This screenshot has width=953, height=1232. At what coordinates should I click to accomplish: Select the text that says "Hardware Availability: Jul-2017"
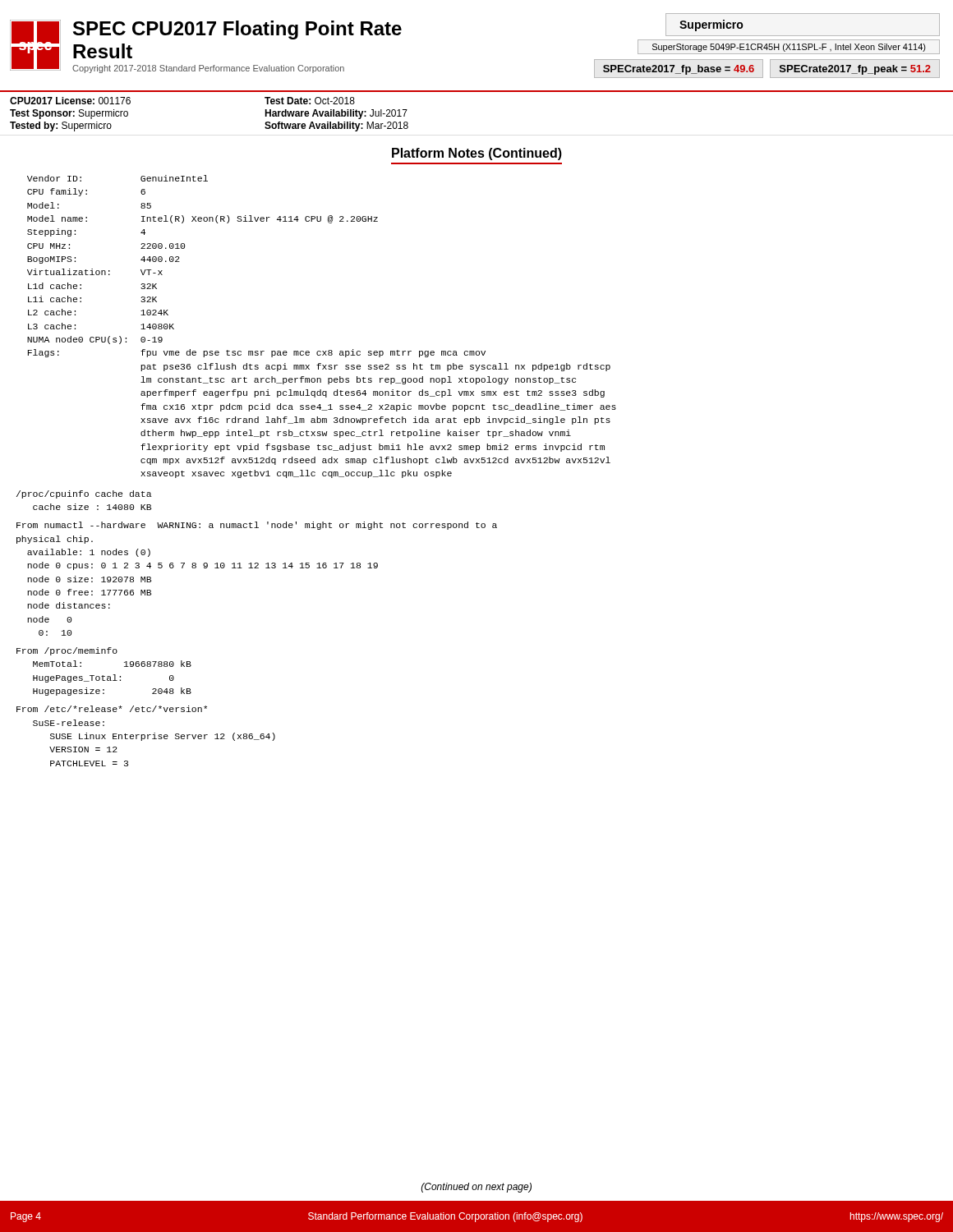click(x=336, y=113)
